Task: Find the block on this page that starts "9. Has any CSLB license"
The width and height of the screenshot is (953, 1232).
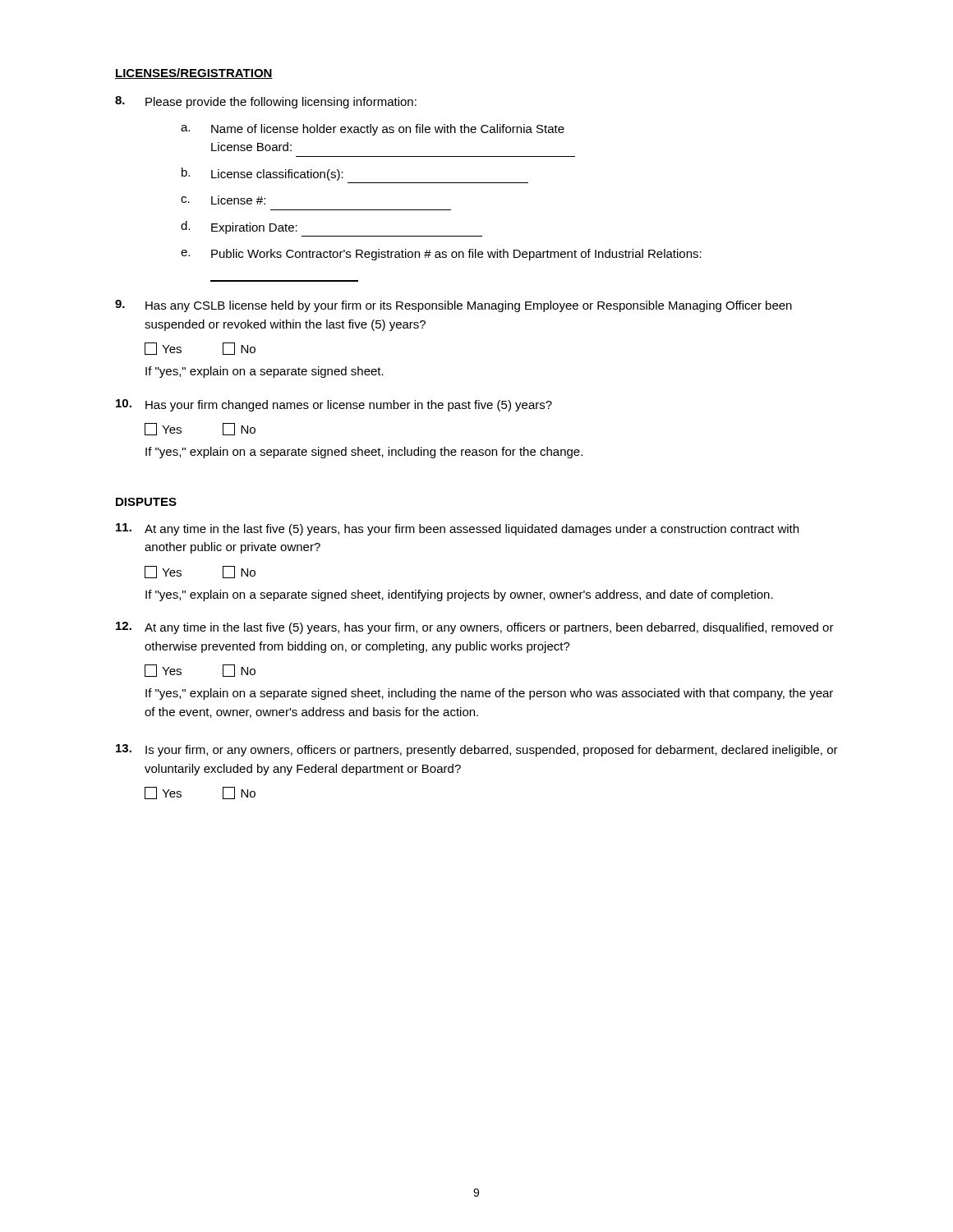Action: [453, 306]
